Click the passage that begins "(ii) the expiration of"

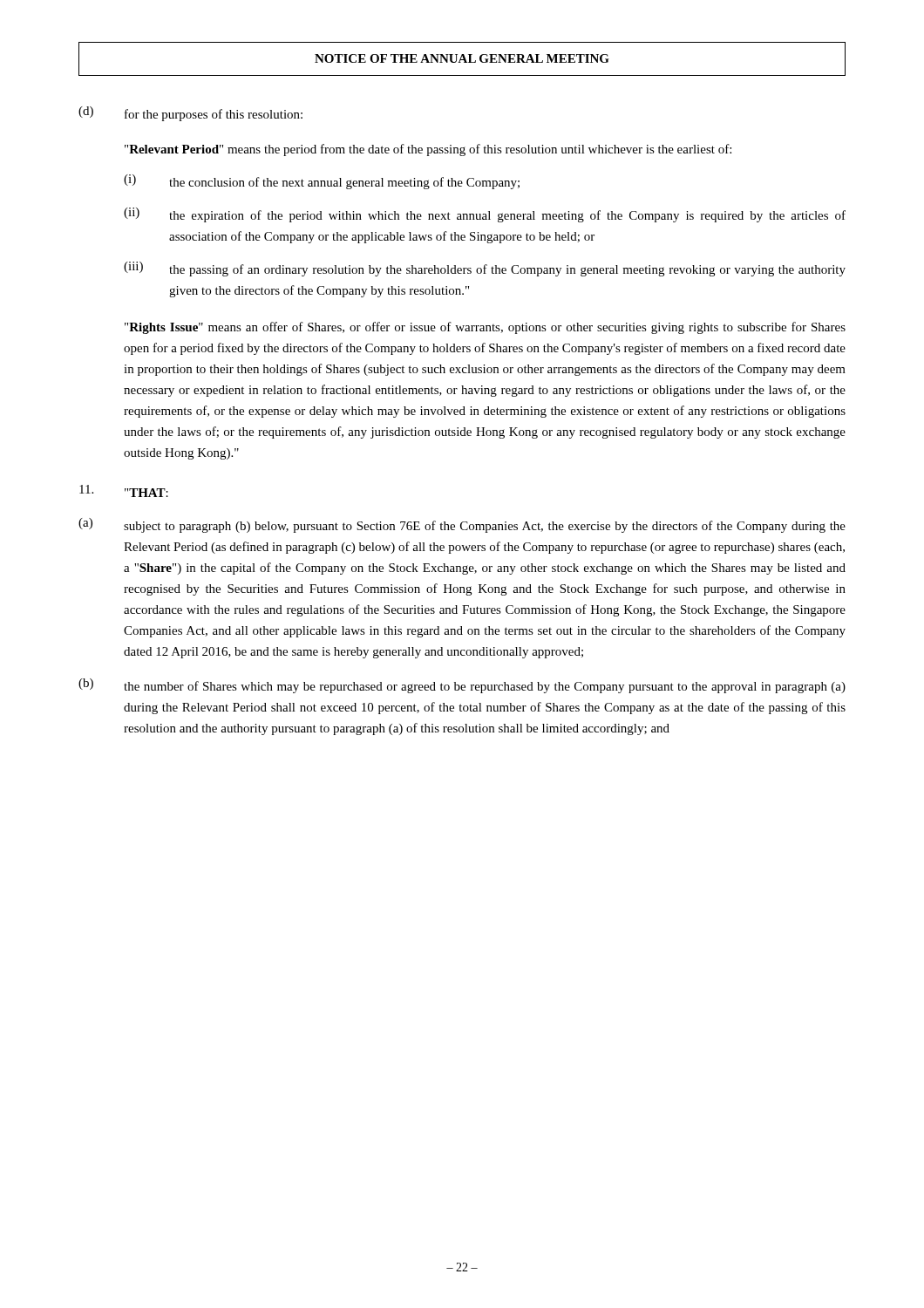pos(485,226)
